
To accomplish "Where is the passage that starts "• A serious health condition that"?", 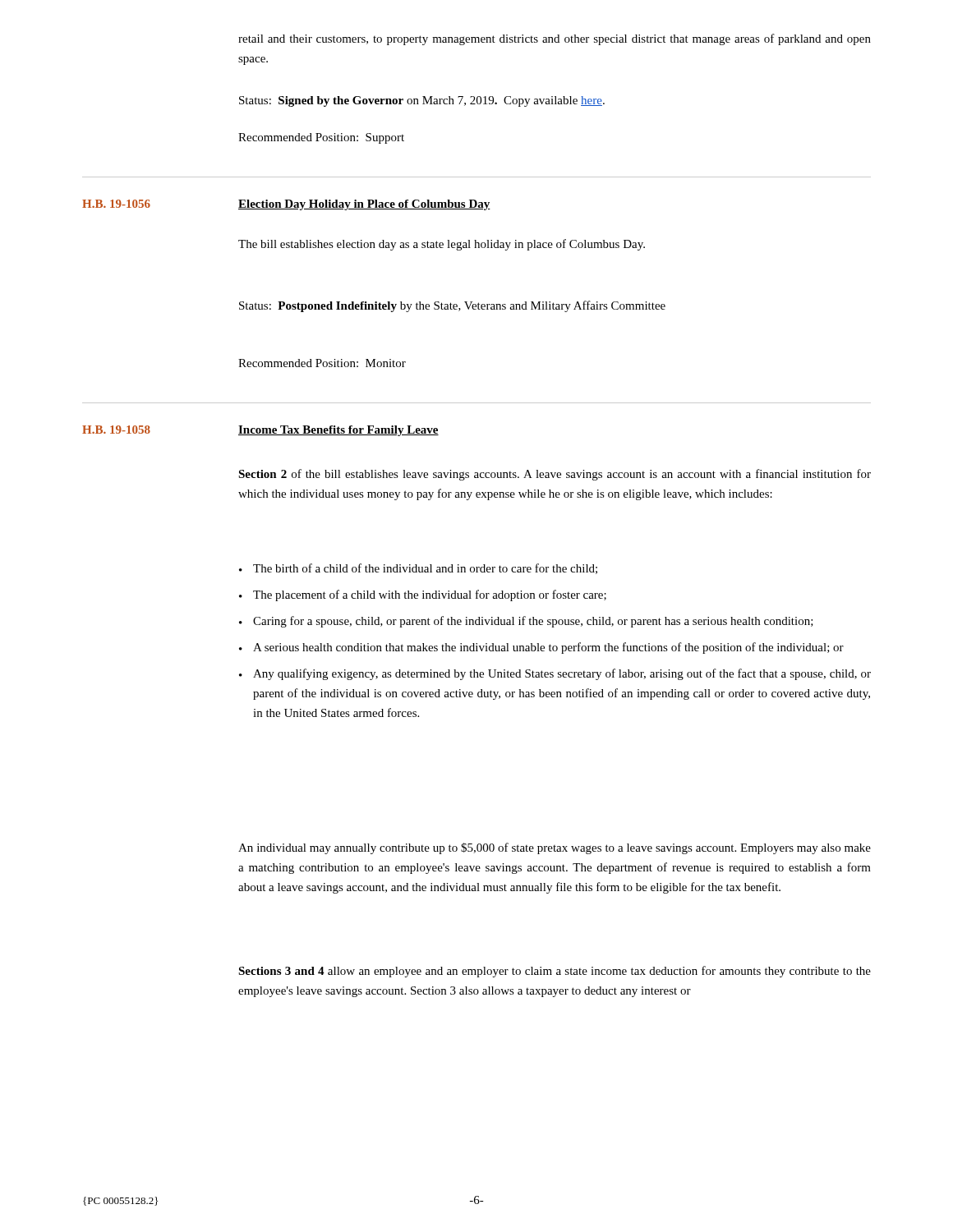I will [x=541, y=648].
